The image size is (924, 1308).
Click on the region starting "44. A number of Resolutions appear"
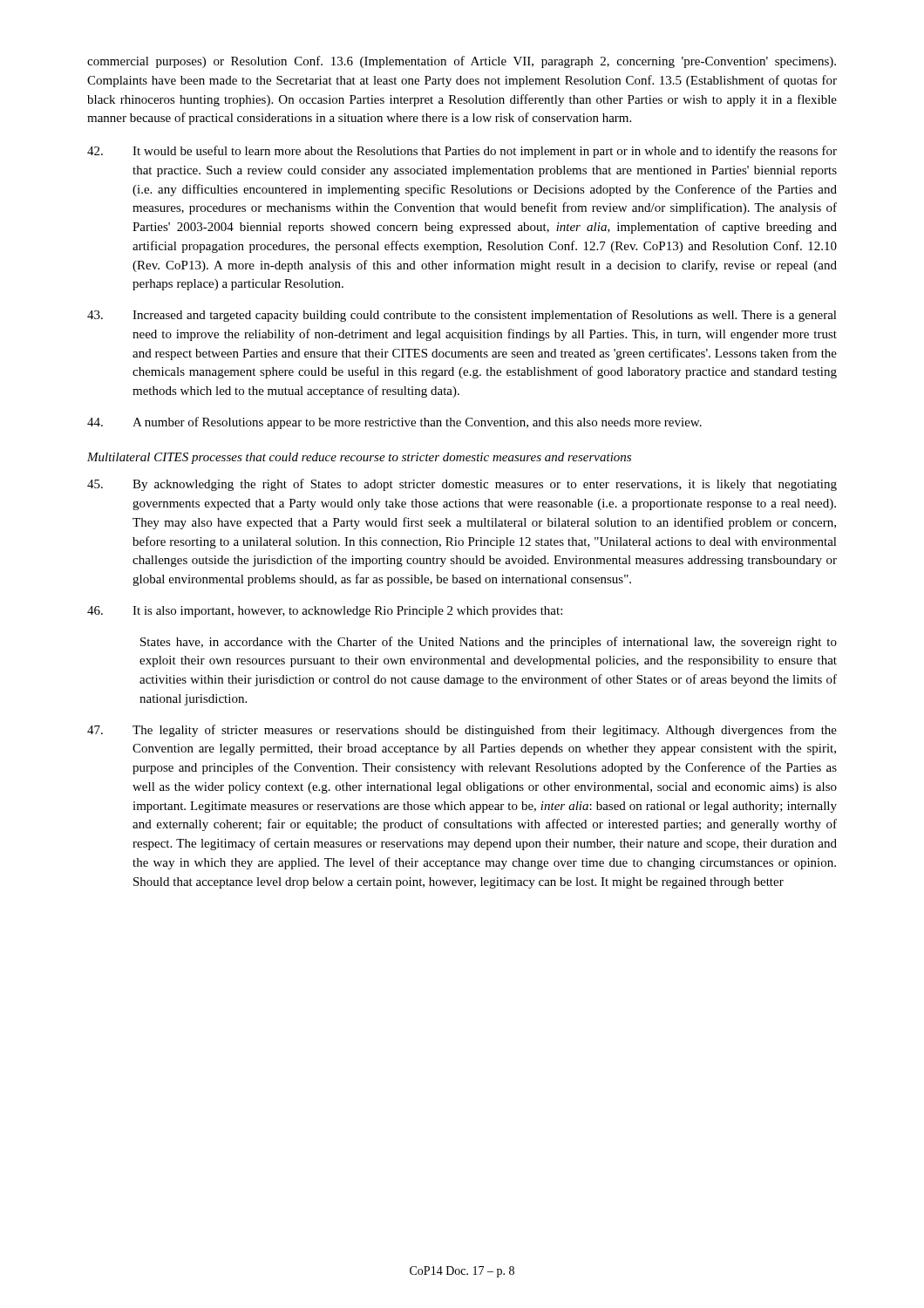click(x=462, y=423)
